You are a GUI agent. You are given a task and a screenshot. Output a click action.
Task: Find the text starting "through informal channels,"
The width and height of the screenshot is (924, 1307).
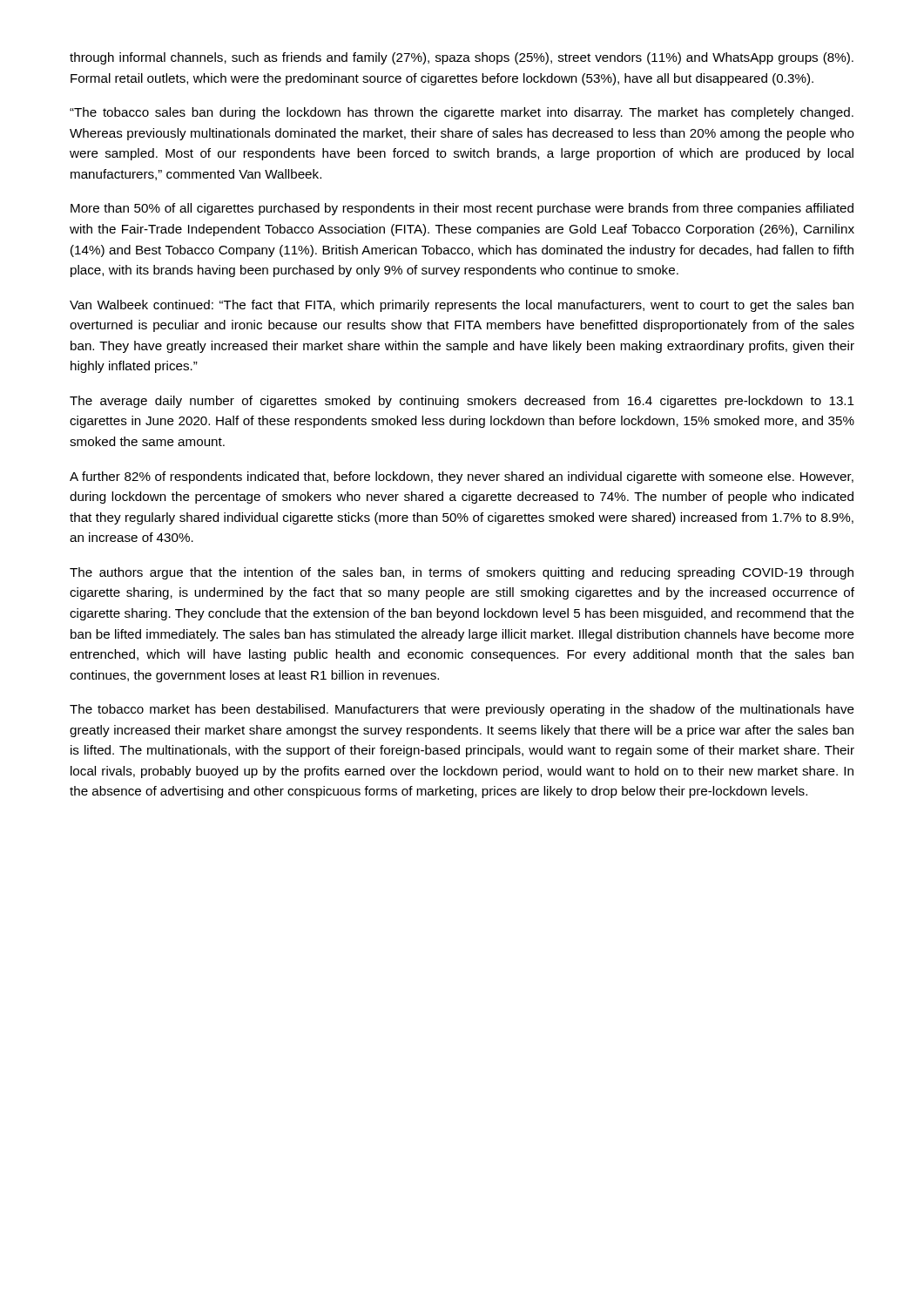462,67
